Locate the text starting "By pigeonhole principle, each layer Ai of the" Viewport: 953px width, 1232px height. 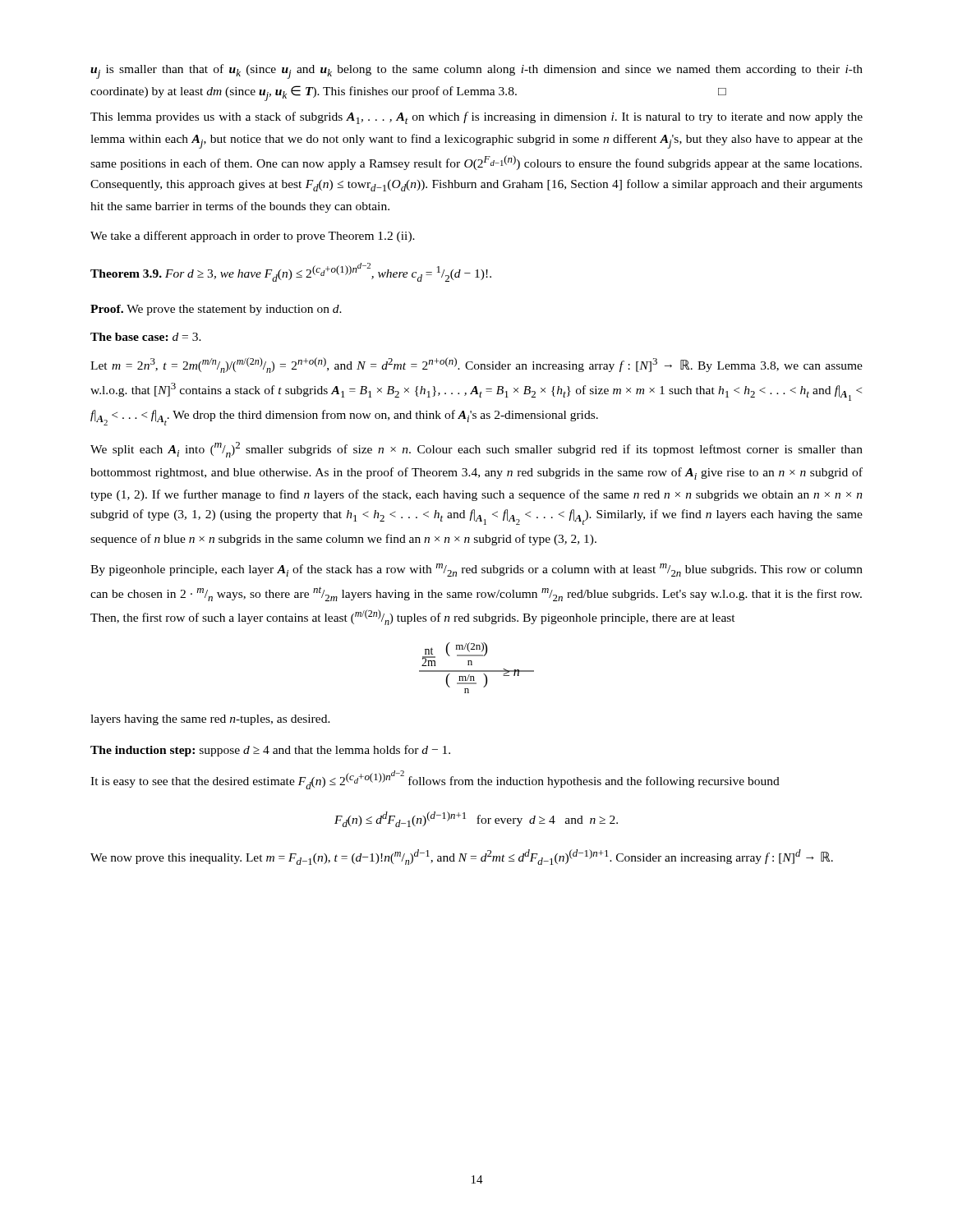476,593
